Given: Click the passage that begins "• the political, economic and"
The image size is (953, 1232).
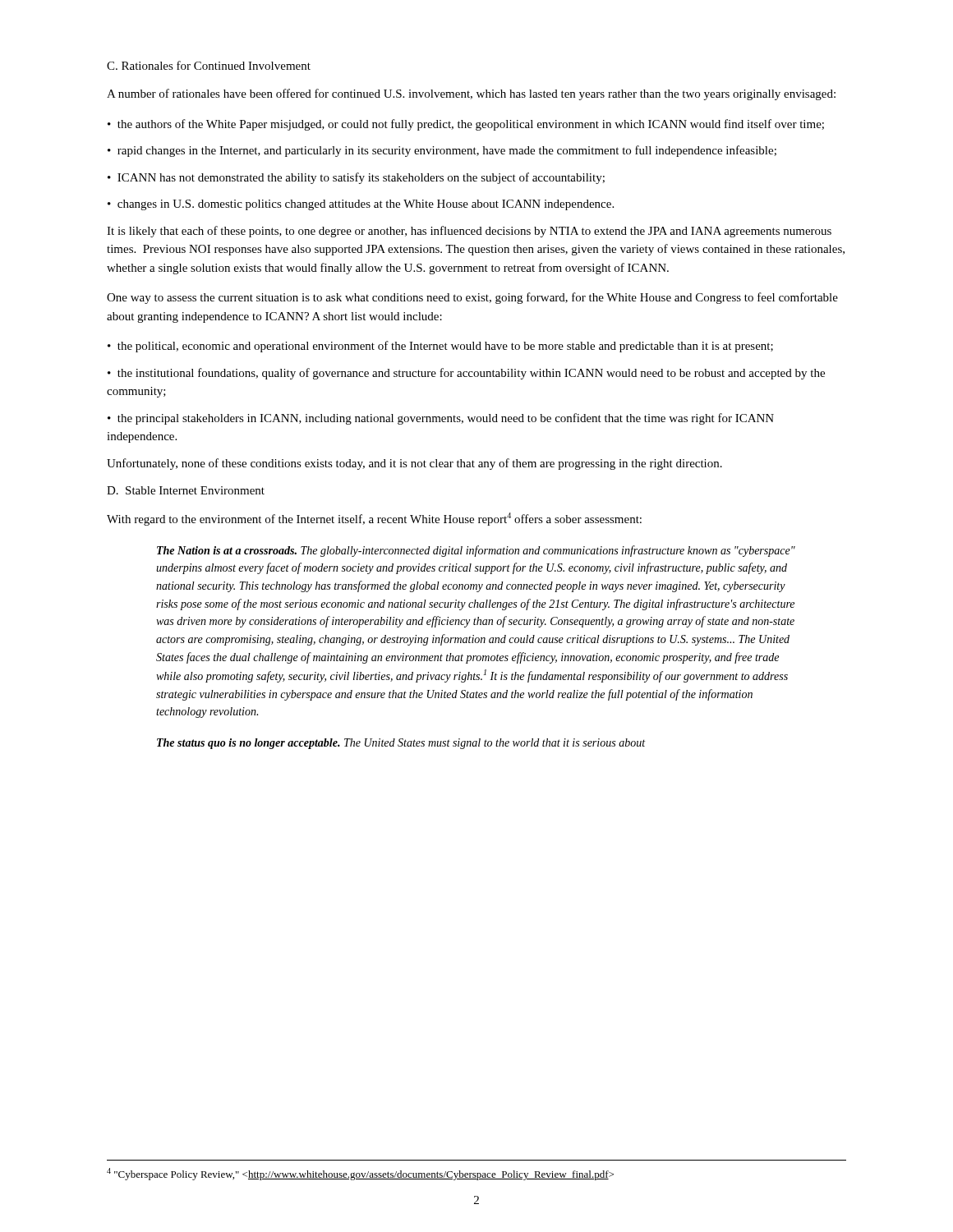Looking at the screenshot, I should (440, 346).
